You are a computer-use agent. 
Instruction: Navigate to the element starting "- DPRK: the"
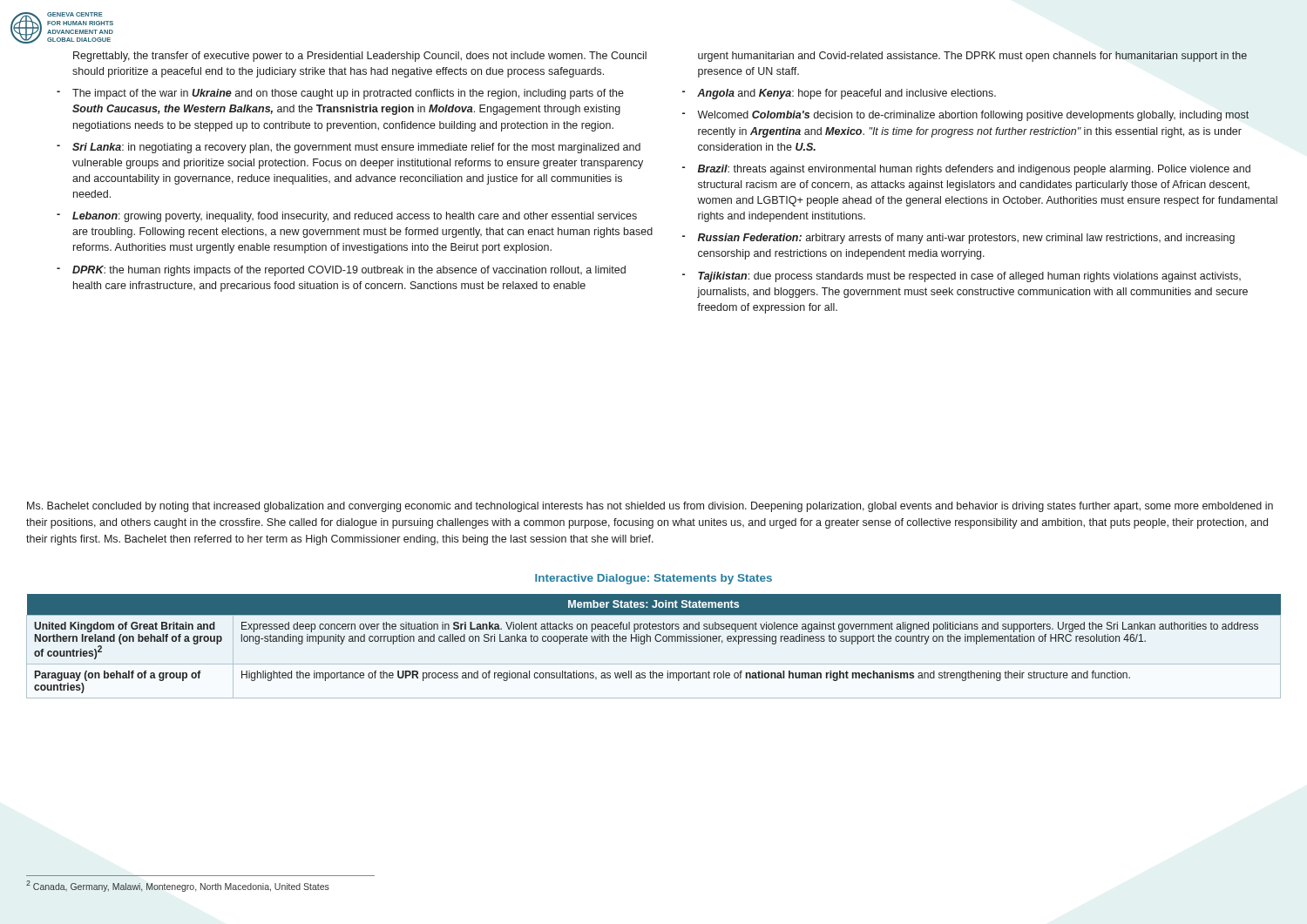[x=356, y=277]
